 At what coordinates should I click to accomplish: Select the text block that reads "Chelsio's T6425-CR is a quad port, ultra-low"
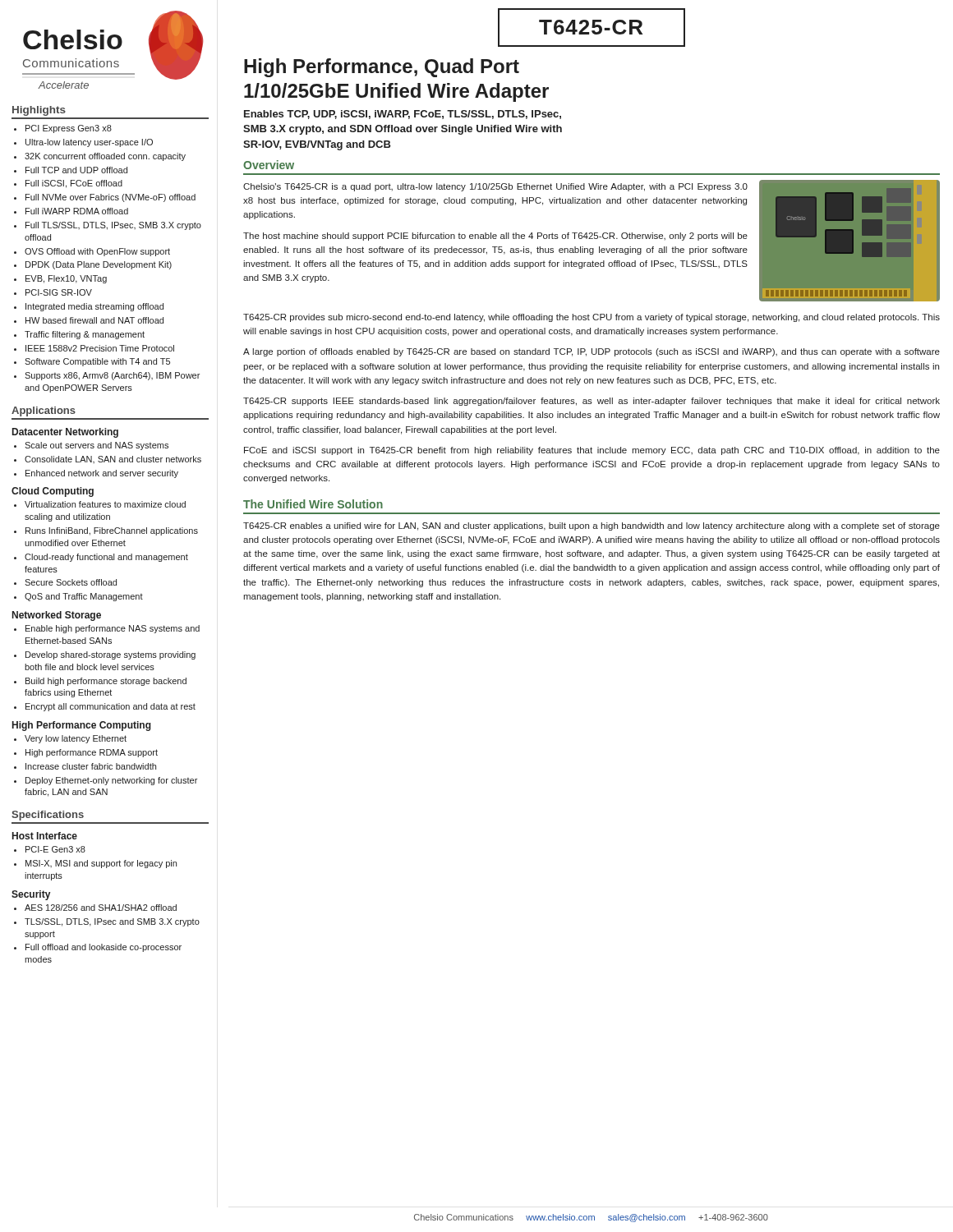495,200
